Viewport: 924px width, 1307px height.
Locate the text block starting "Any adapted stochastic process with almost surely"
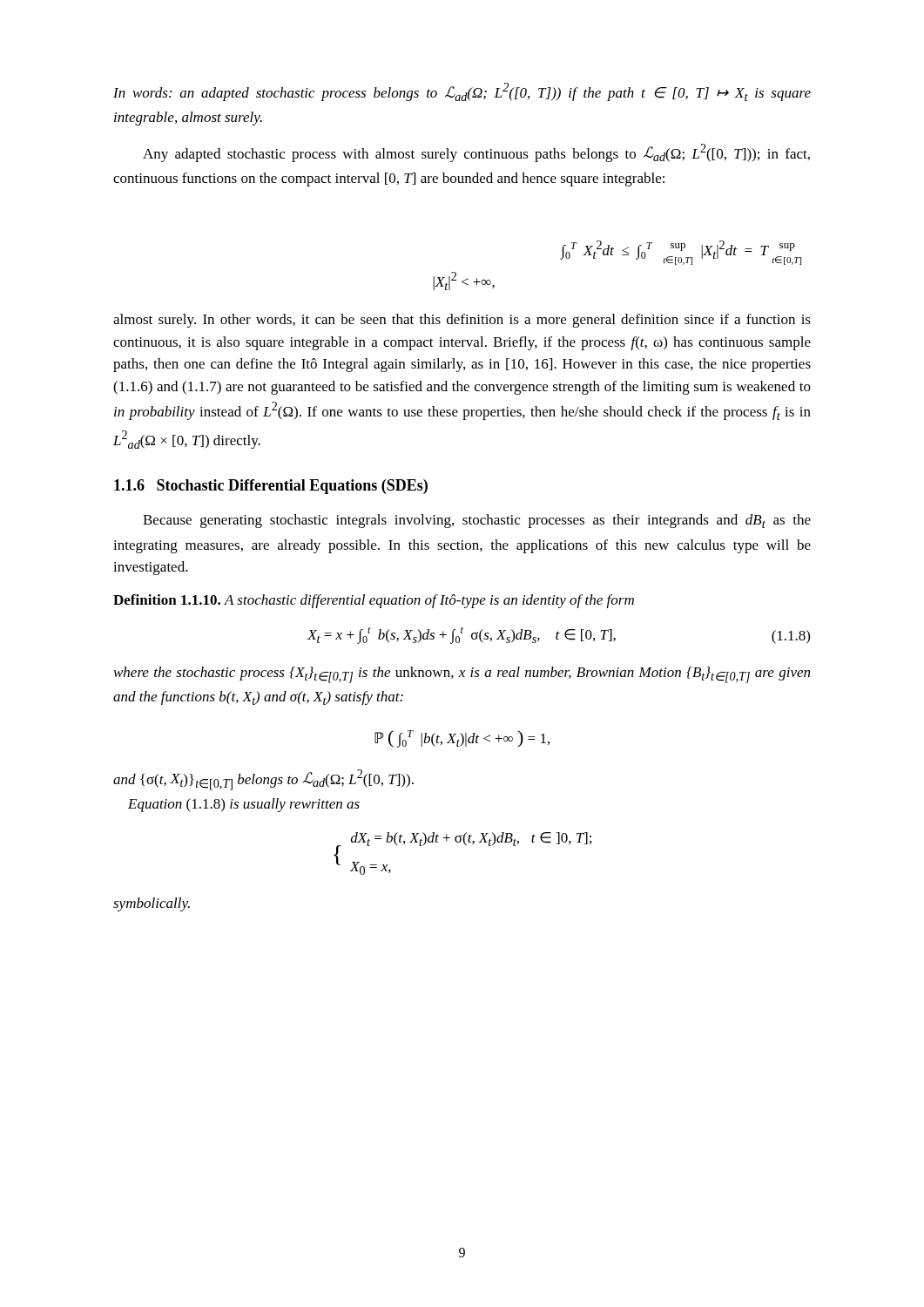point(462,164)
